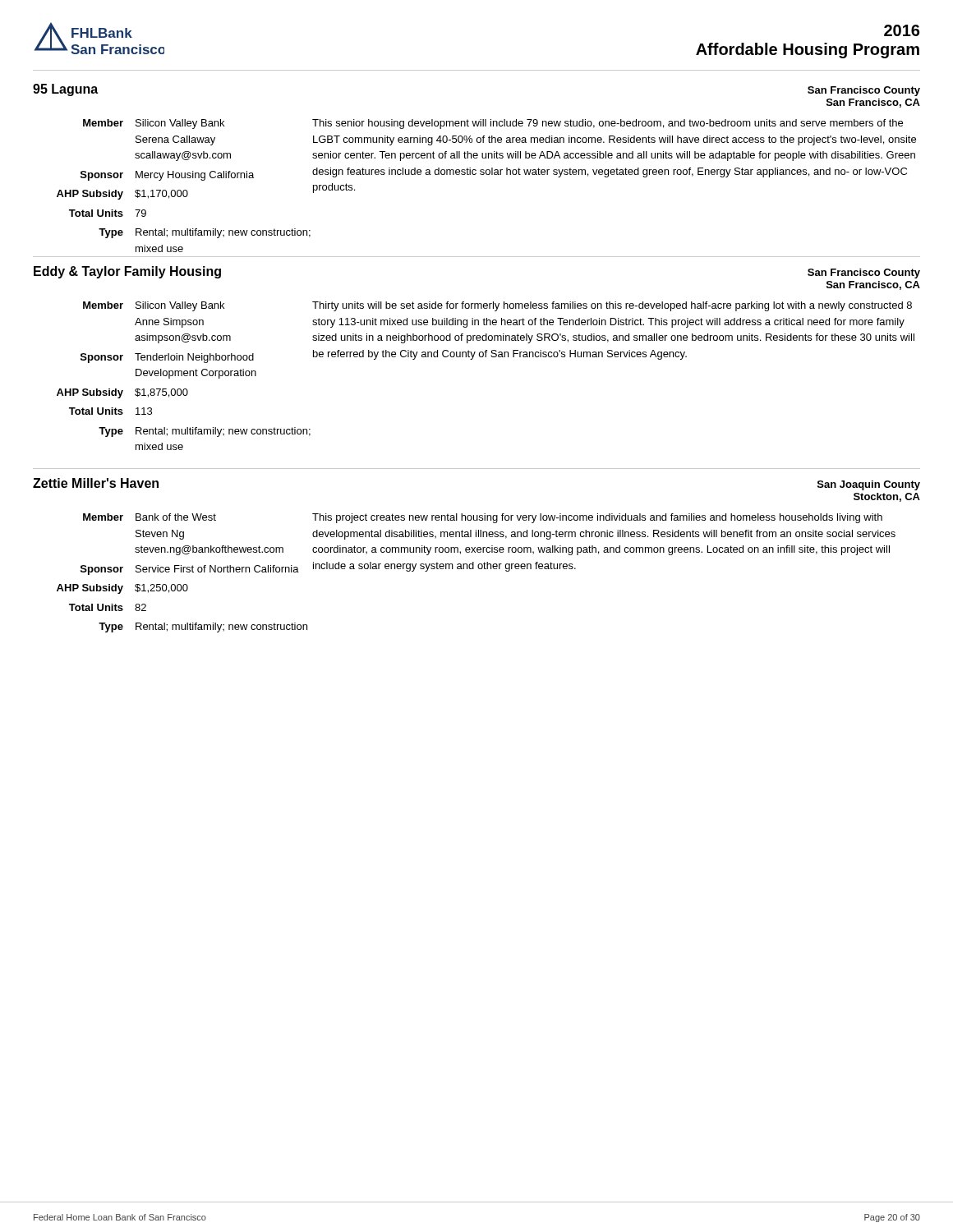Select the text block containing "This project creates new"
Screen dimensions: 1232x953
(x=604, y=541)
